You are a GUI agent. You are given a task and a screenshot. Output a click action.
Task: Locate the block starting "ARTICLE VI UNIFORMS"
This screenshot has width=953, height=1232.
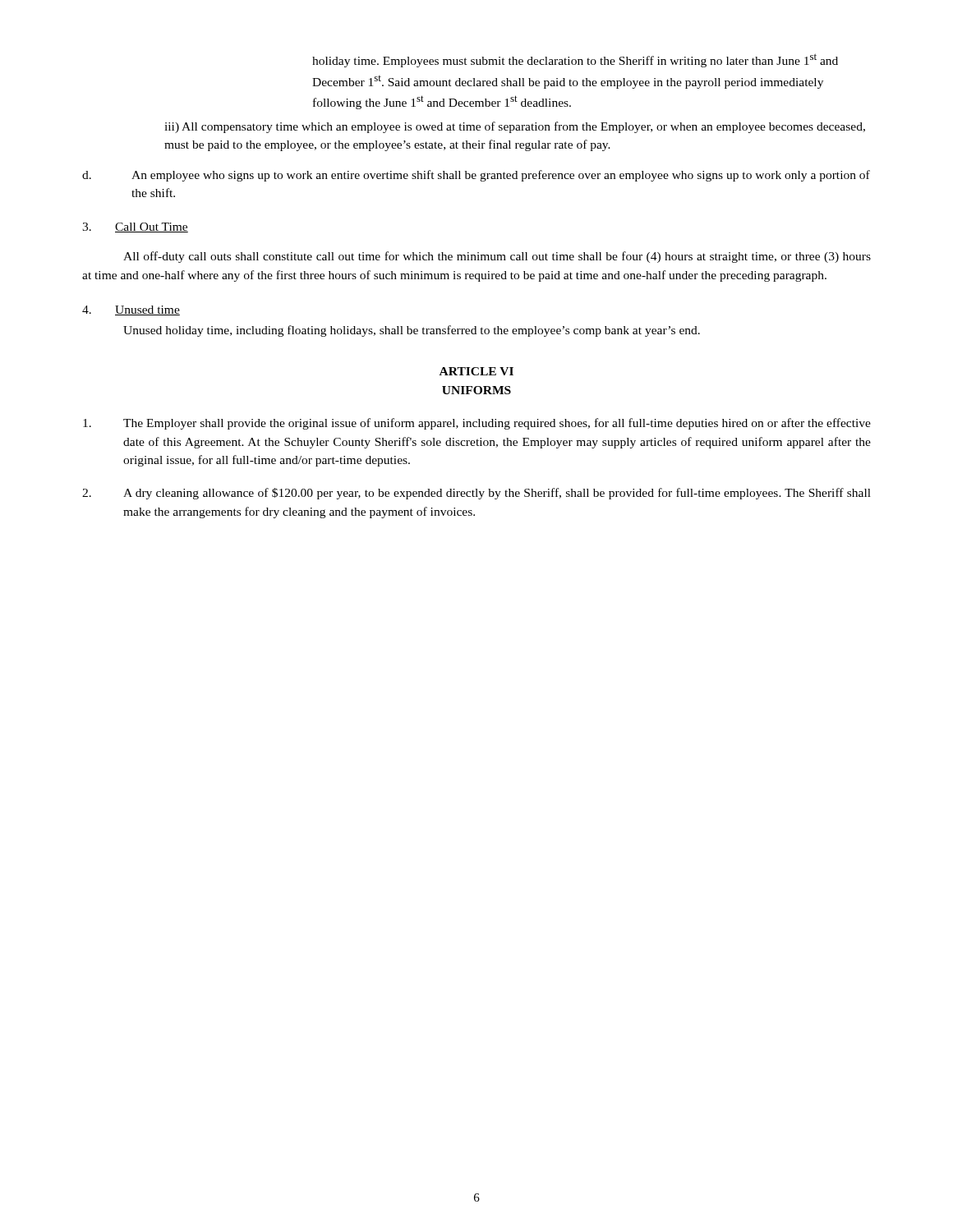(476, 381)
